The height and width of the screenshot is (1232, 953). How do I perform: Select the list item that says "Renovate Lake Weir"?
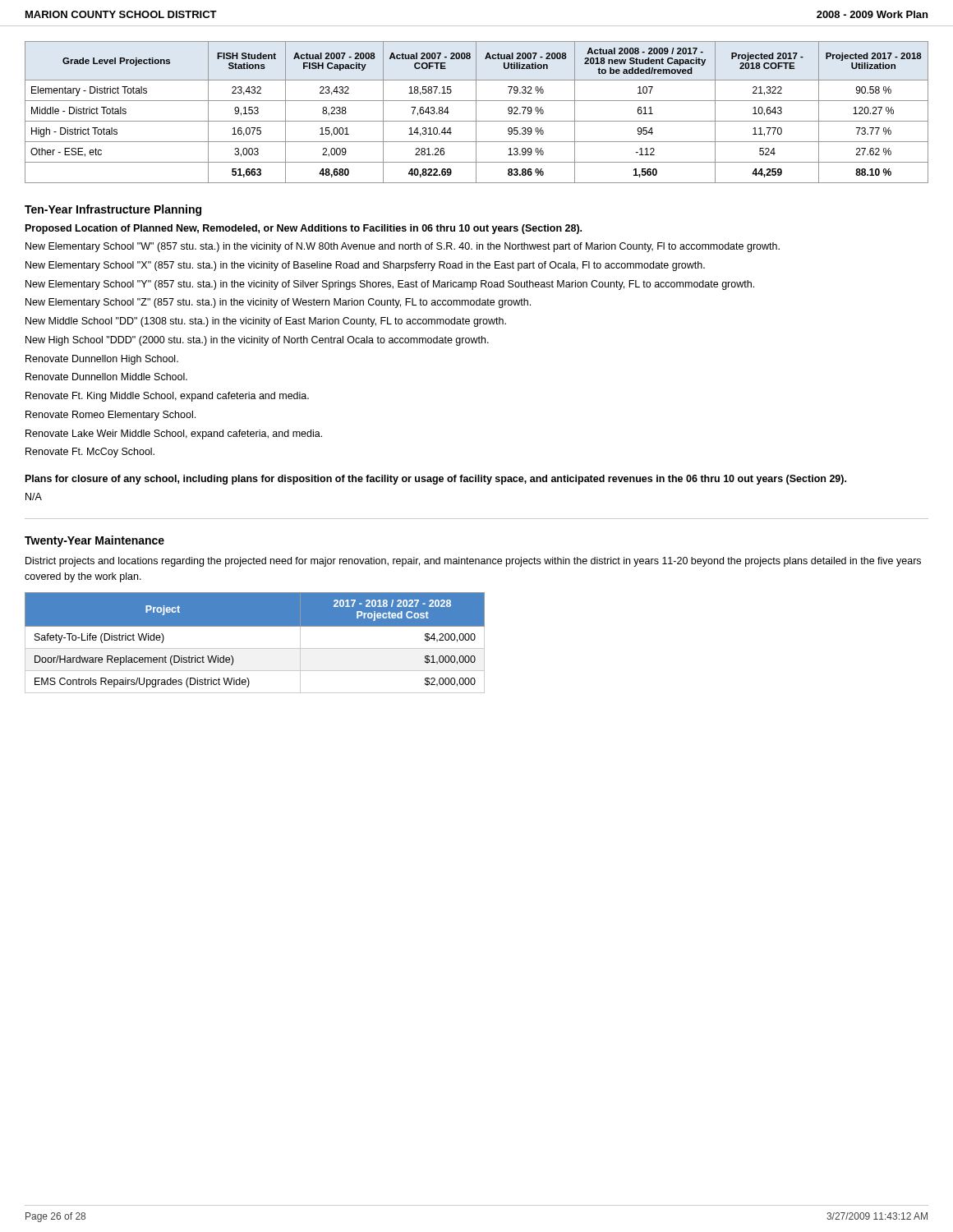pyautogui.click(x=174, y=433)
